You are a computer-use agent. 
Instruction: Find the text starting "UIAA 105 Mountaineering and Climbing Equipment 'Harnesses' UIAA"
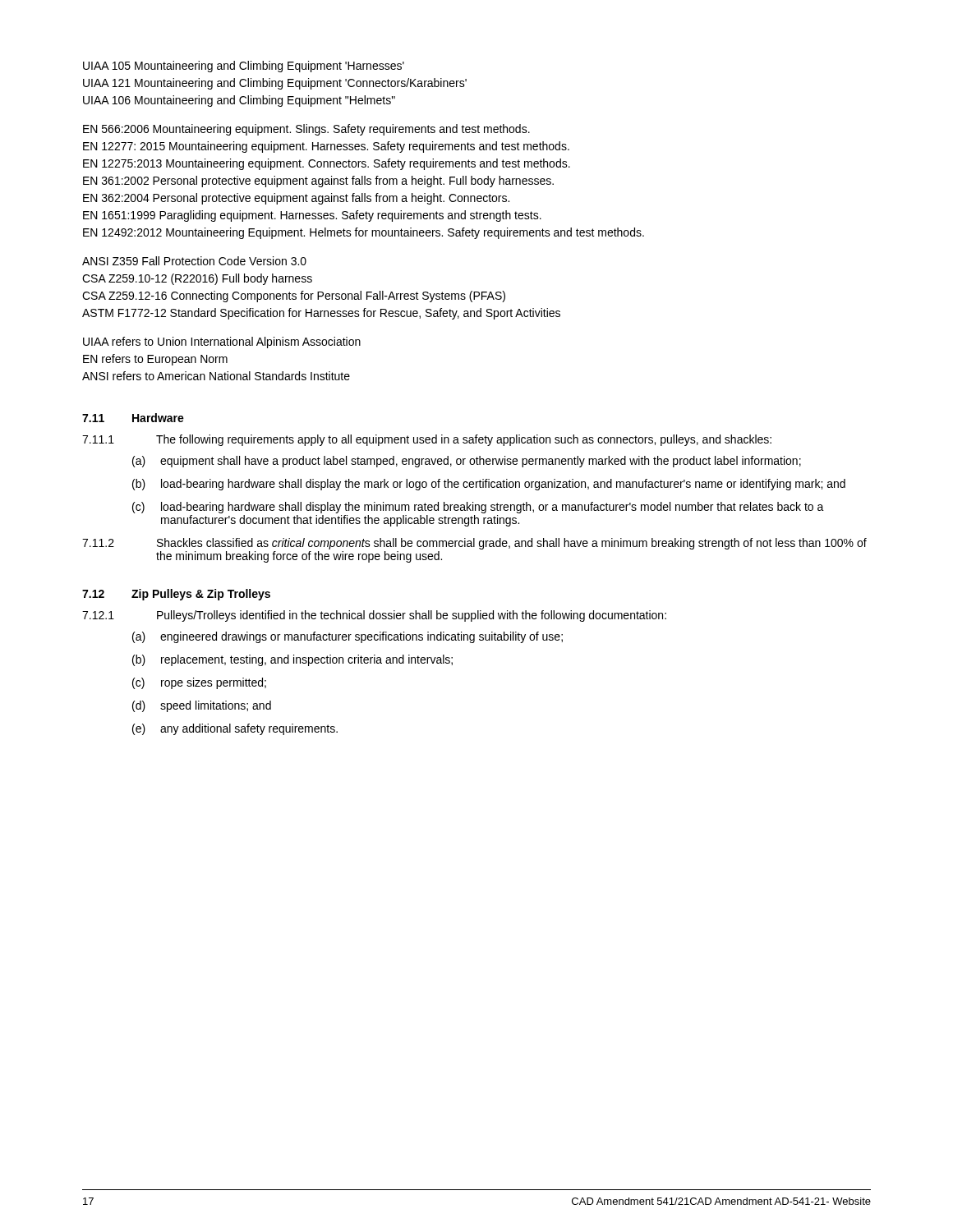[x=275, y=83]
